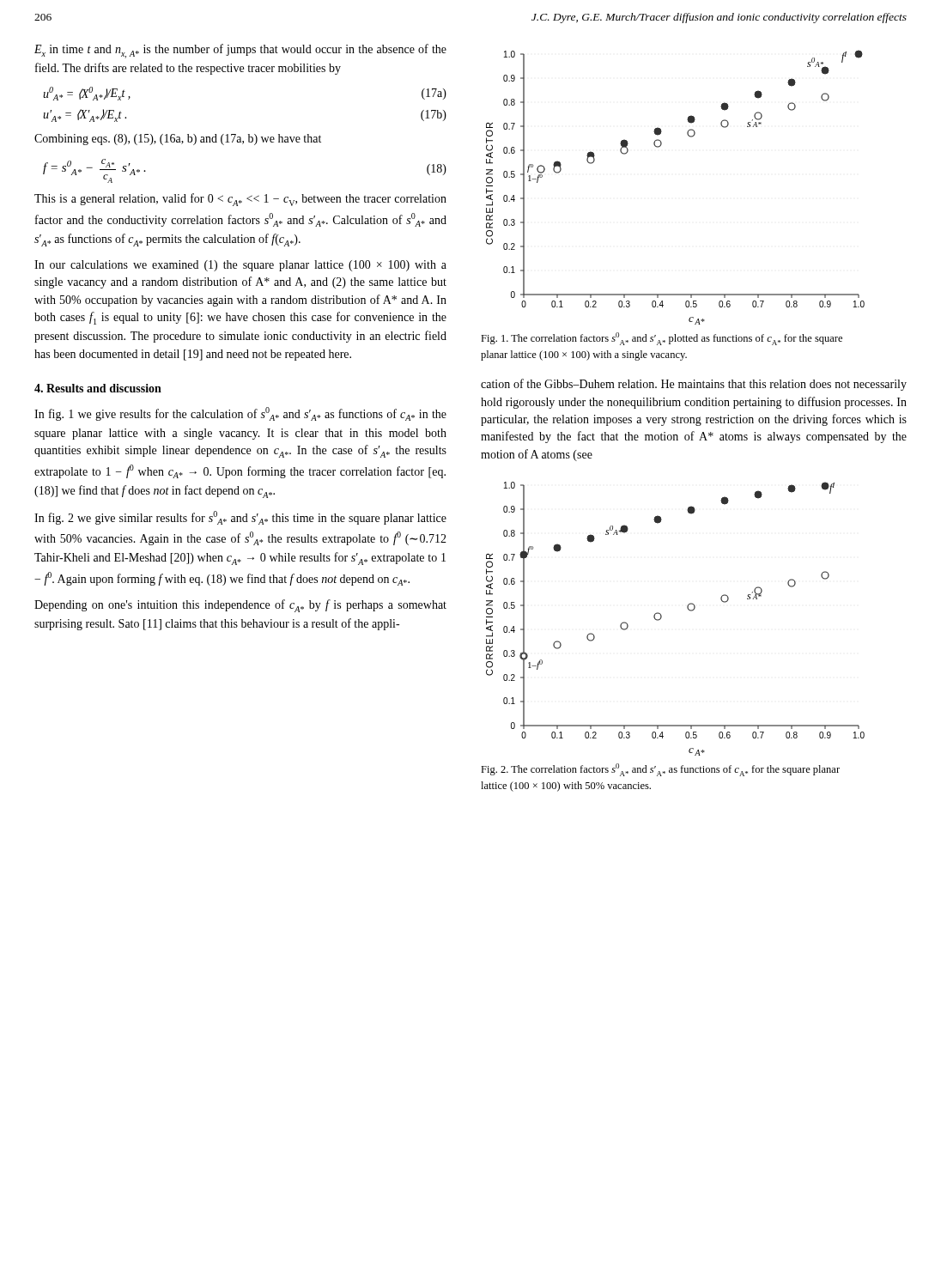This screenshot has width=941, height=1288.
Task: Find a section header
Action: pos(98,389)
